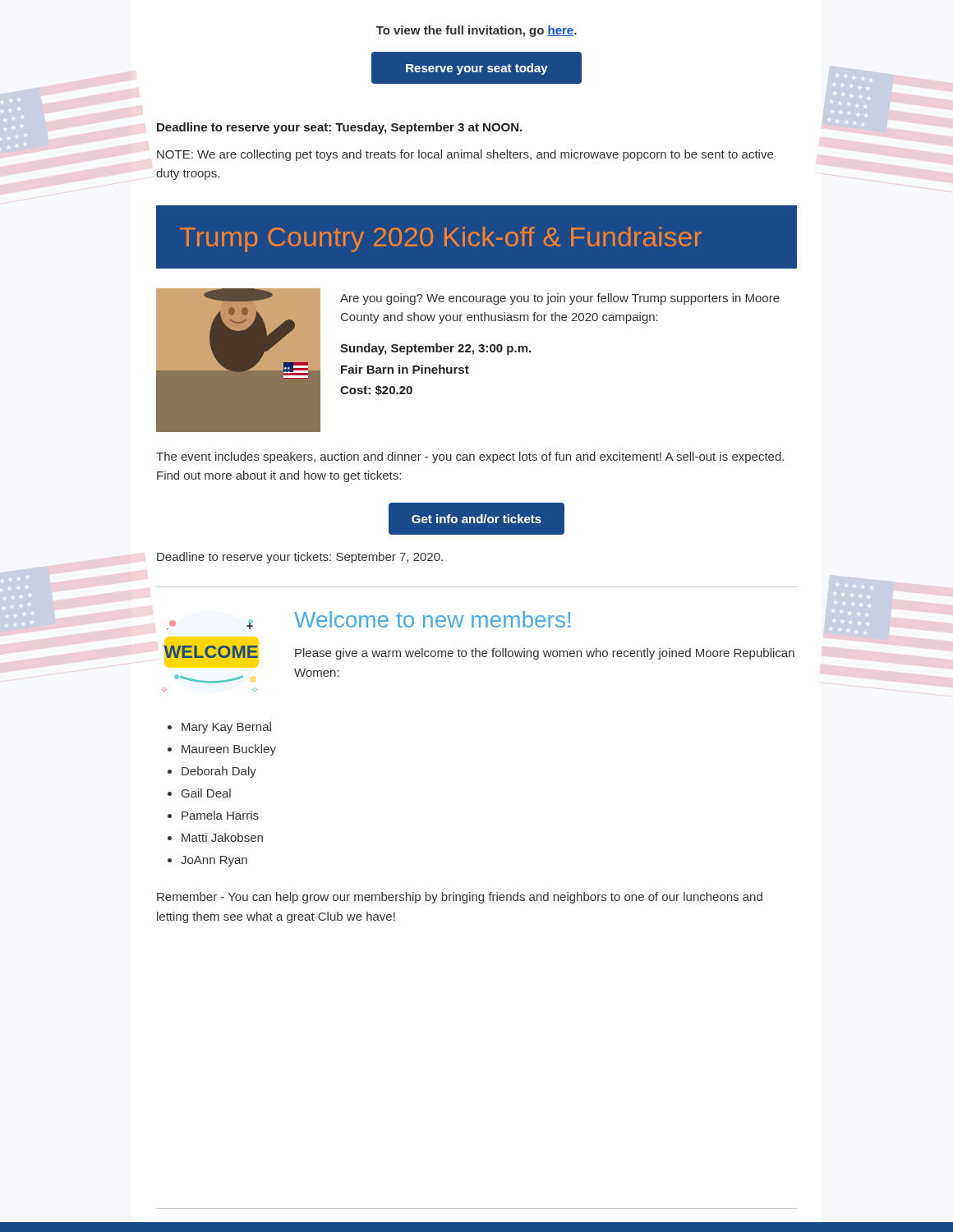953x1232 pixels.
Task: Point to "Trump Country 2020 Kick-off & Fundraiser"
Action: coord(476,237)
